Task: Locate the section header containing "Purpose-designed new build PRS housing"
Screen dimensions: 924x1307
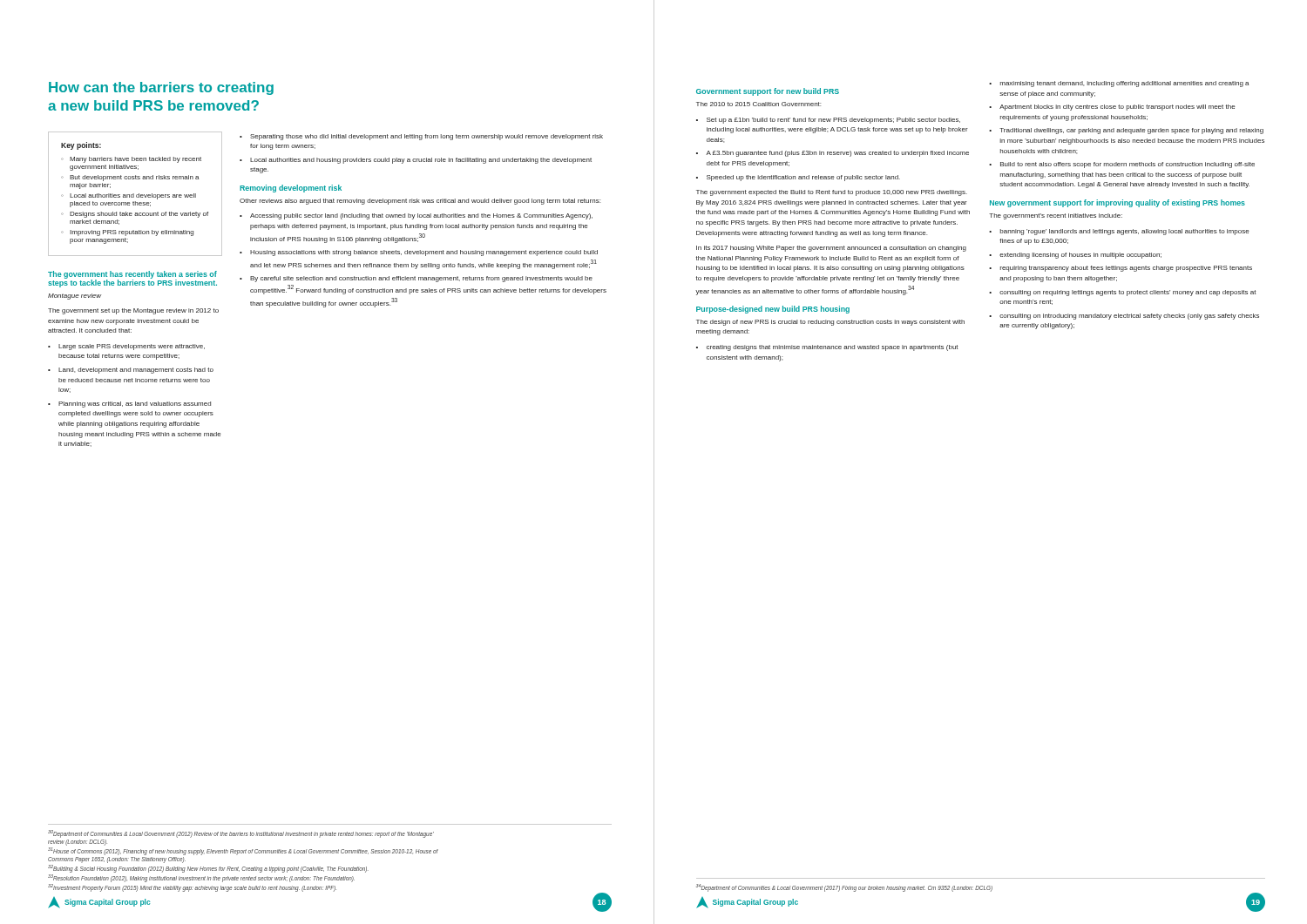Action: tap(773, 309)
